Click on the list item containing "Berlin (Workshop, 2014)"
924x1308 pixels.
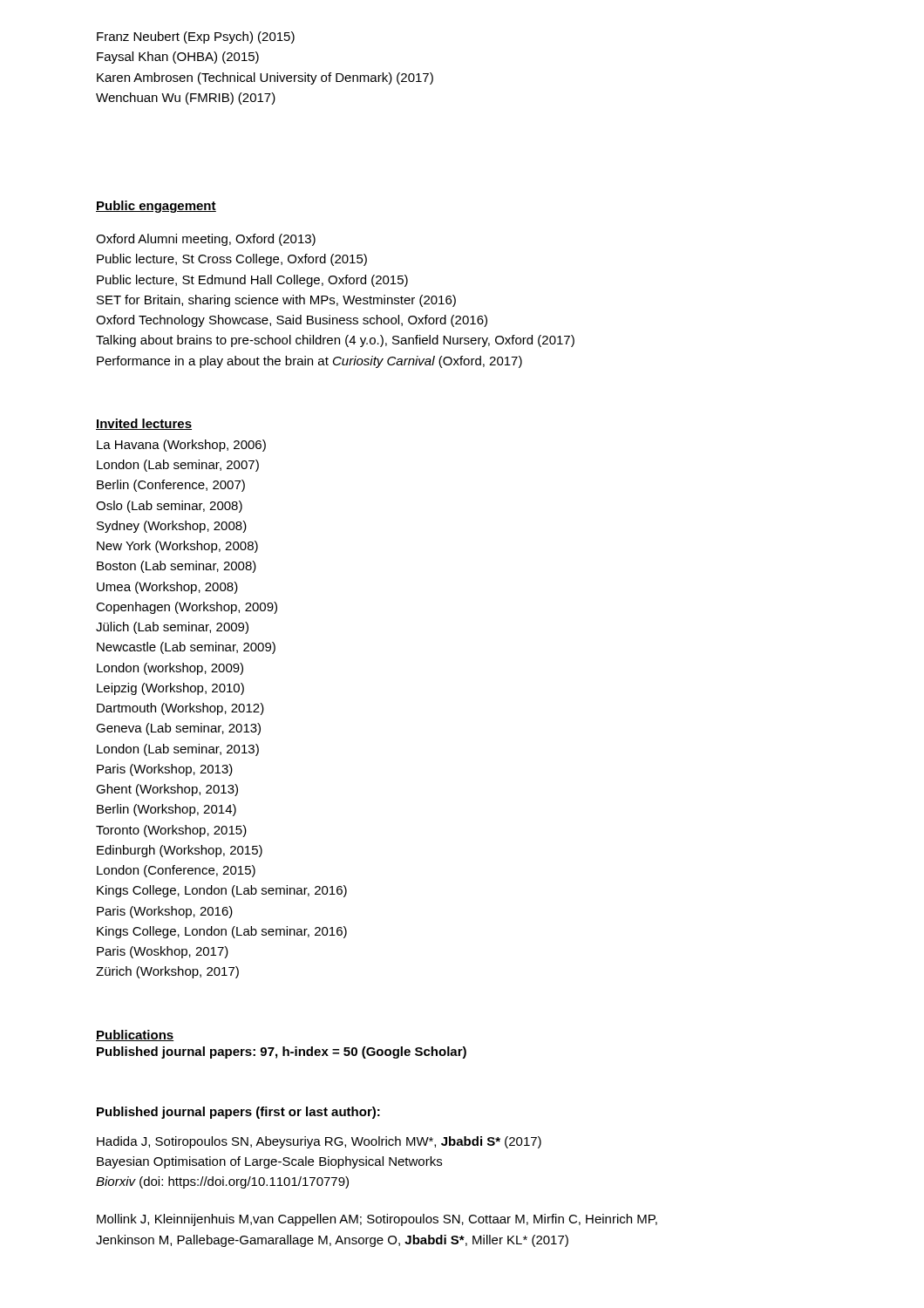[x=166, y=809]
